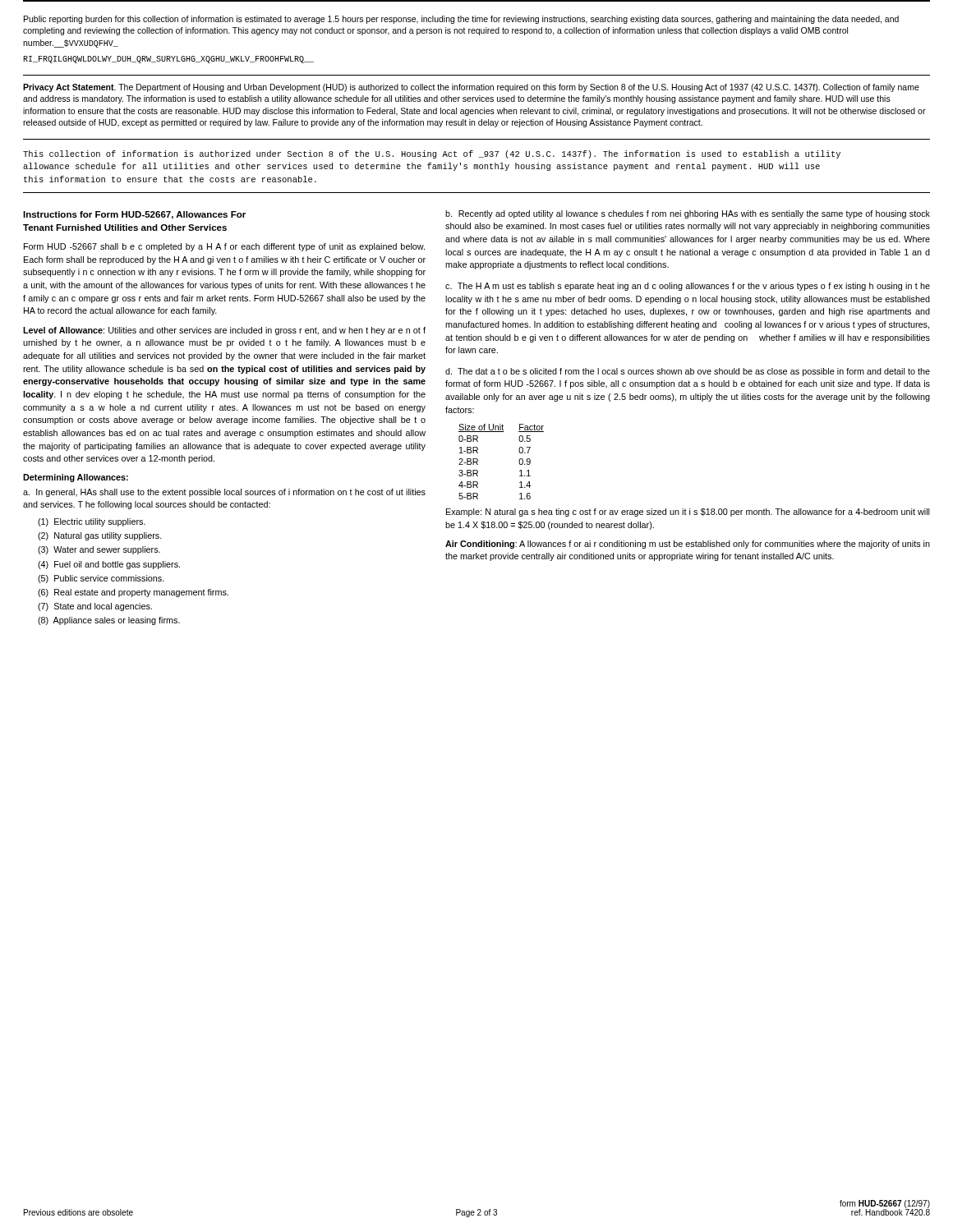
Task: Locate the text block that reads "Privacy Act Statement."
Action: [476, 105]
